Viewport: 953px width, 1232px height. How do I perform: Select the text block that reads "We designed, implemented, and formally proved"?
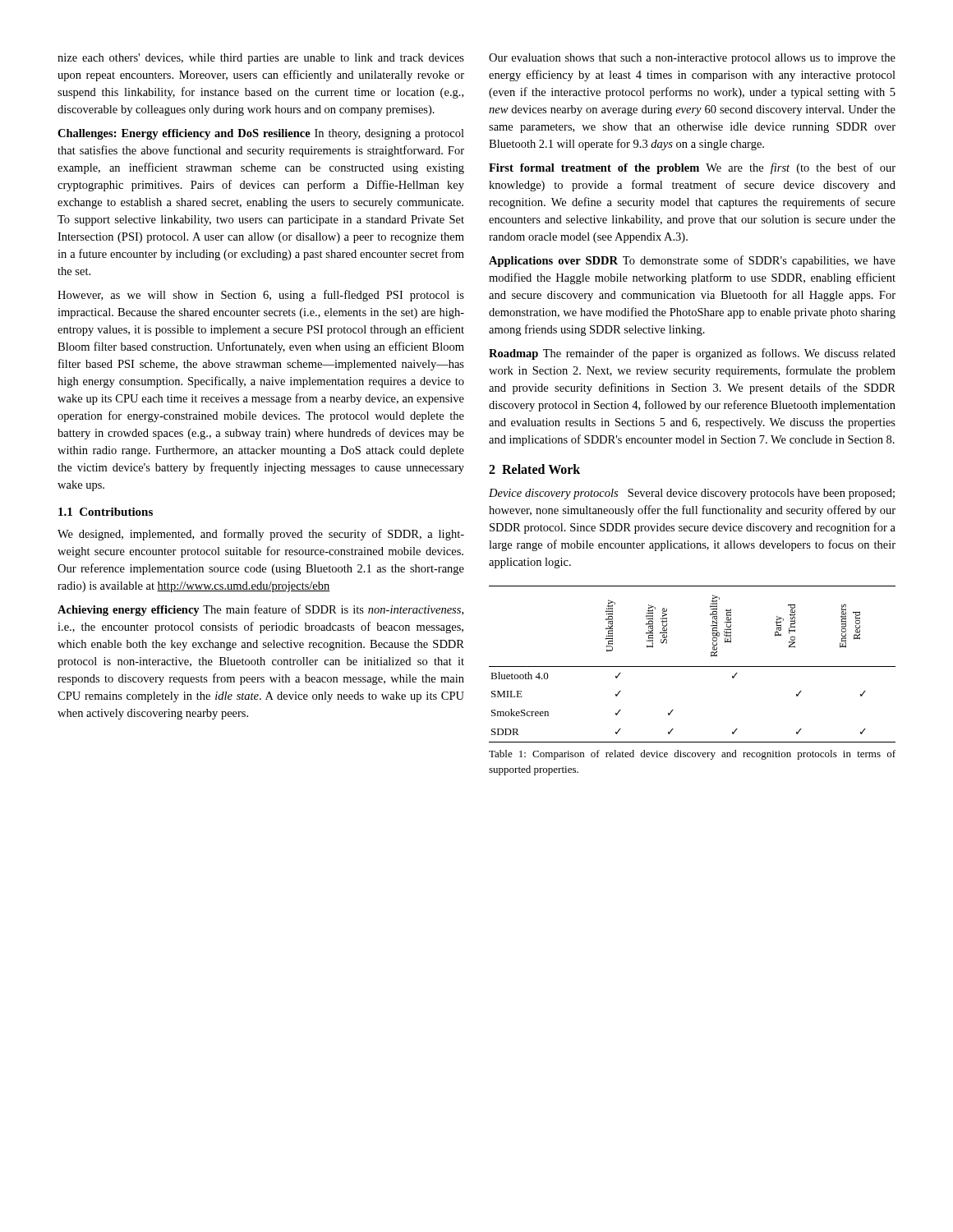[261, 560]
